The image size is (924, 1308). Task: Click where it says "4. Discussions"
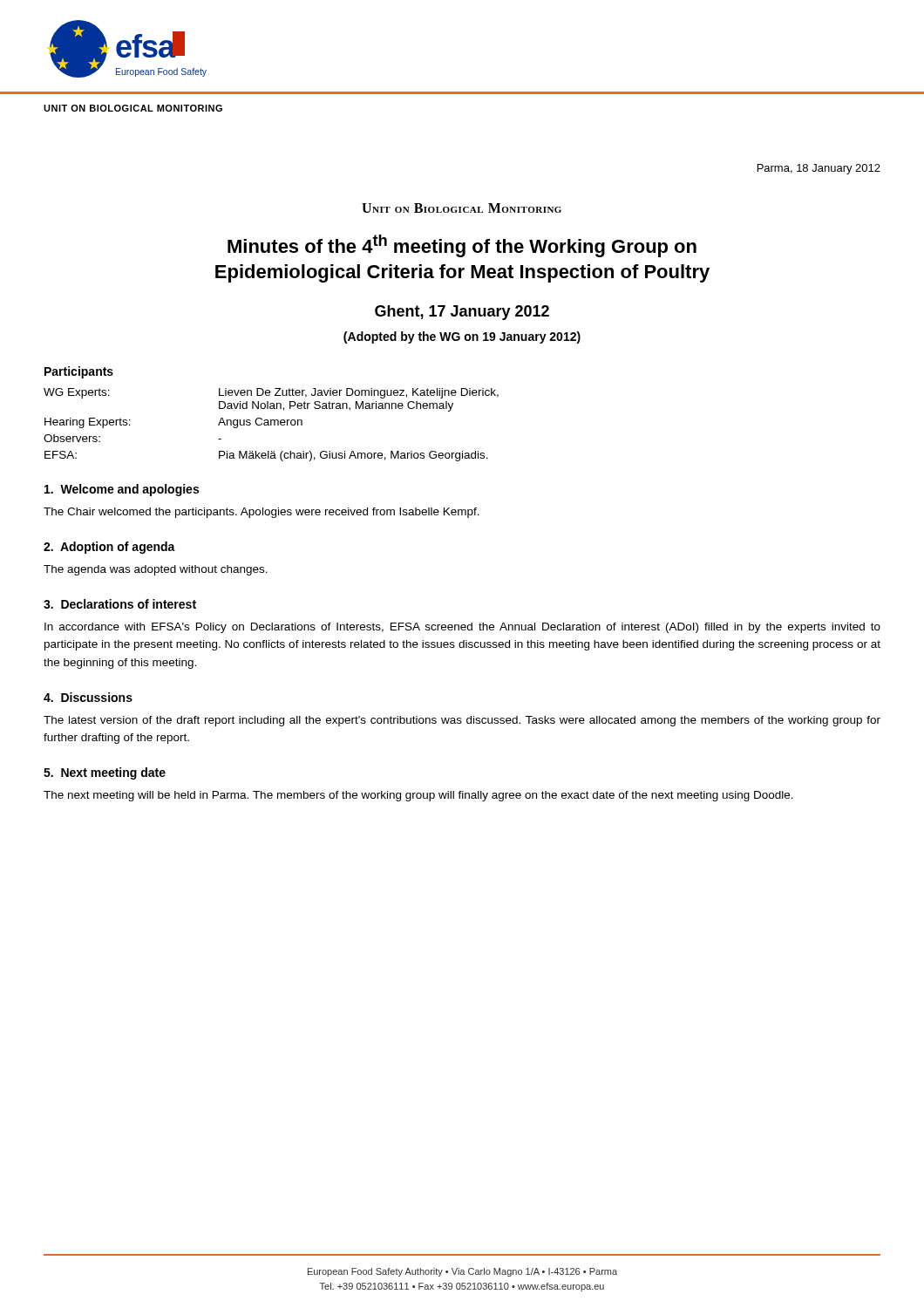88,697
